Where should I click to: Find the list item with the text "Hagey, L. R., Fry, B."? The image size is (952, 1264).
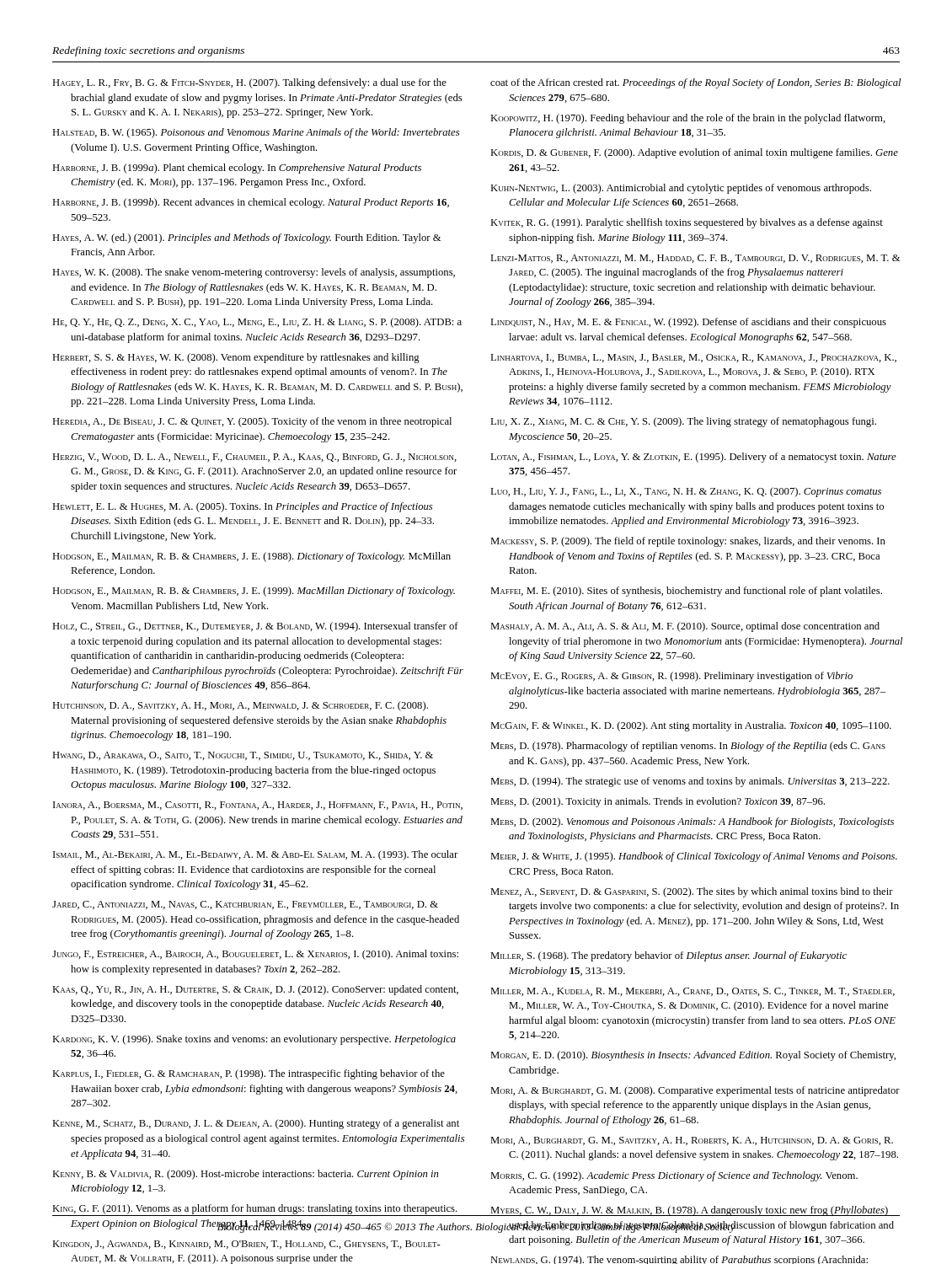(257, 97)
